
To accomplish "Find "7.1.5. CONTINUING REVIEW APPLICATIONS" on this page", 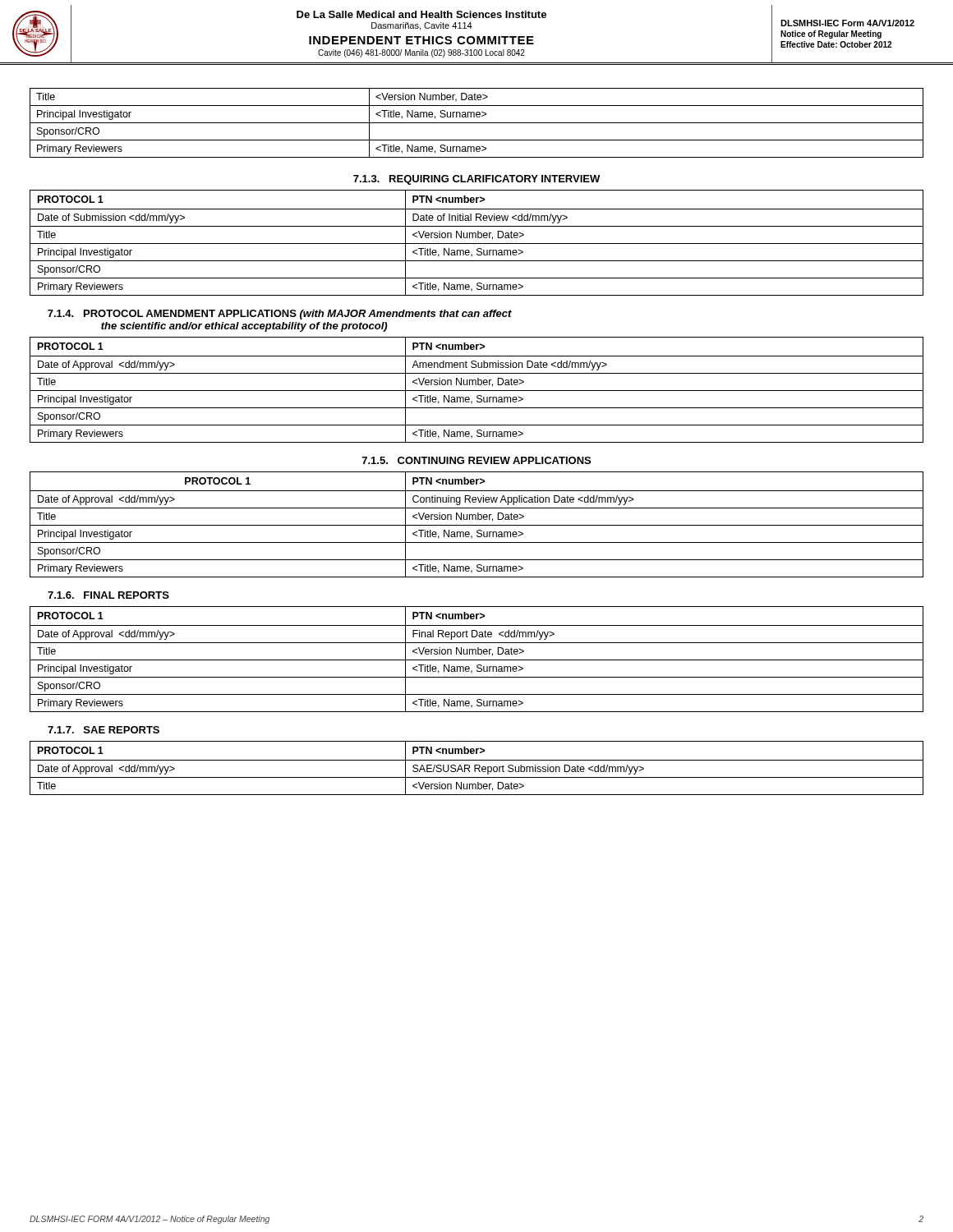I will tap(476, 460).
